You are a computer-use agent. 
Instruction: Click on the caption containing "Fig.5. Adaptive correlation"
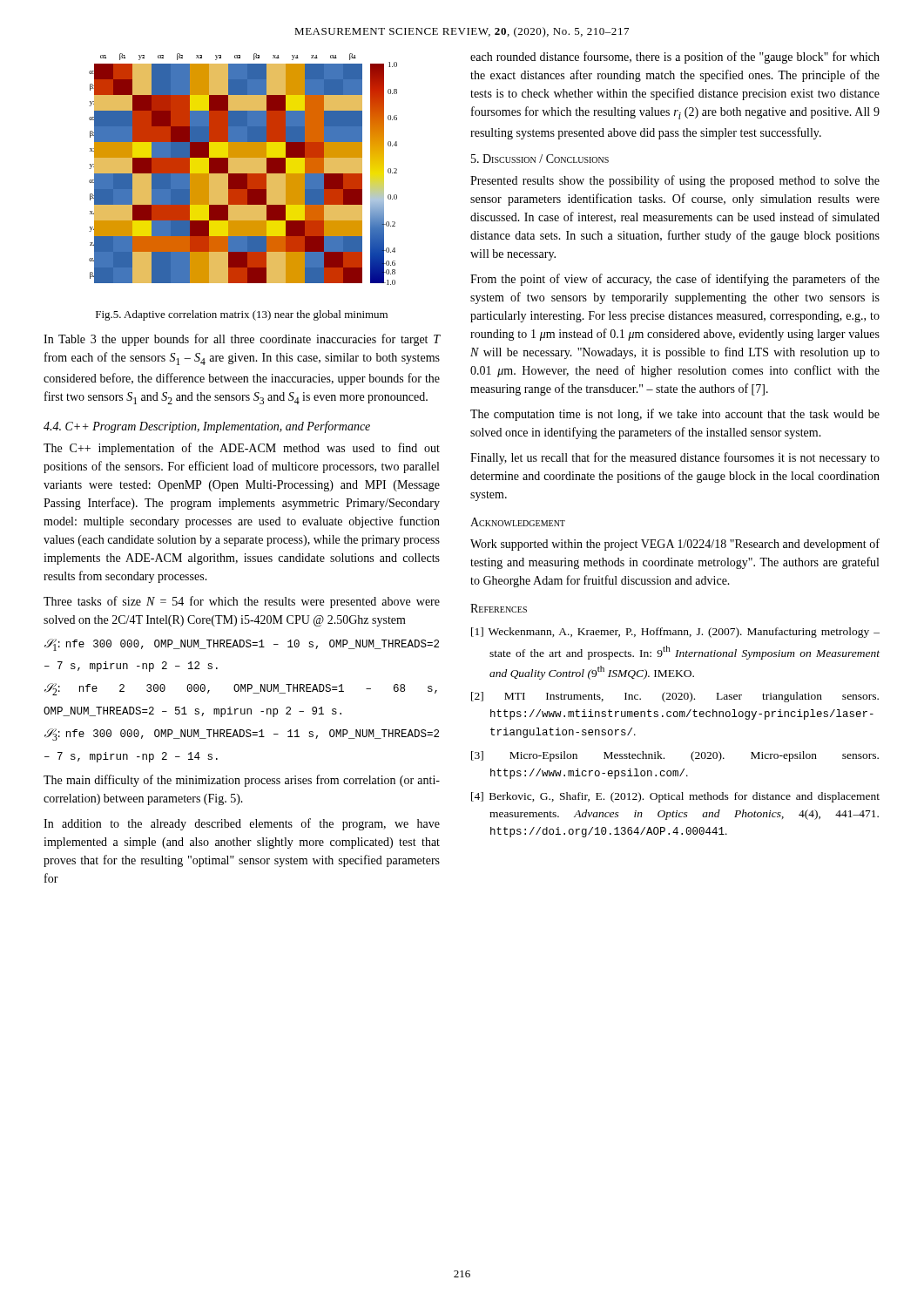242,314
